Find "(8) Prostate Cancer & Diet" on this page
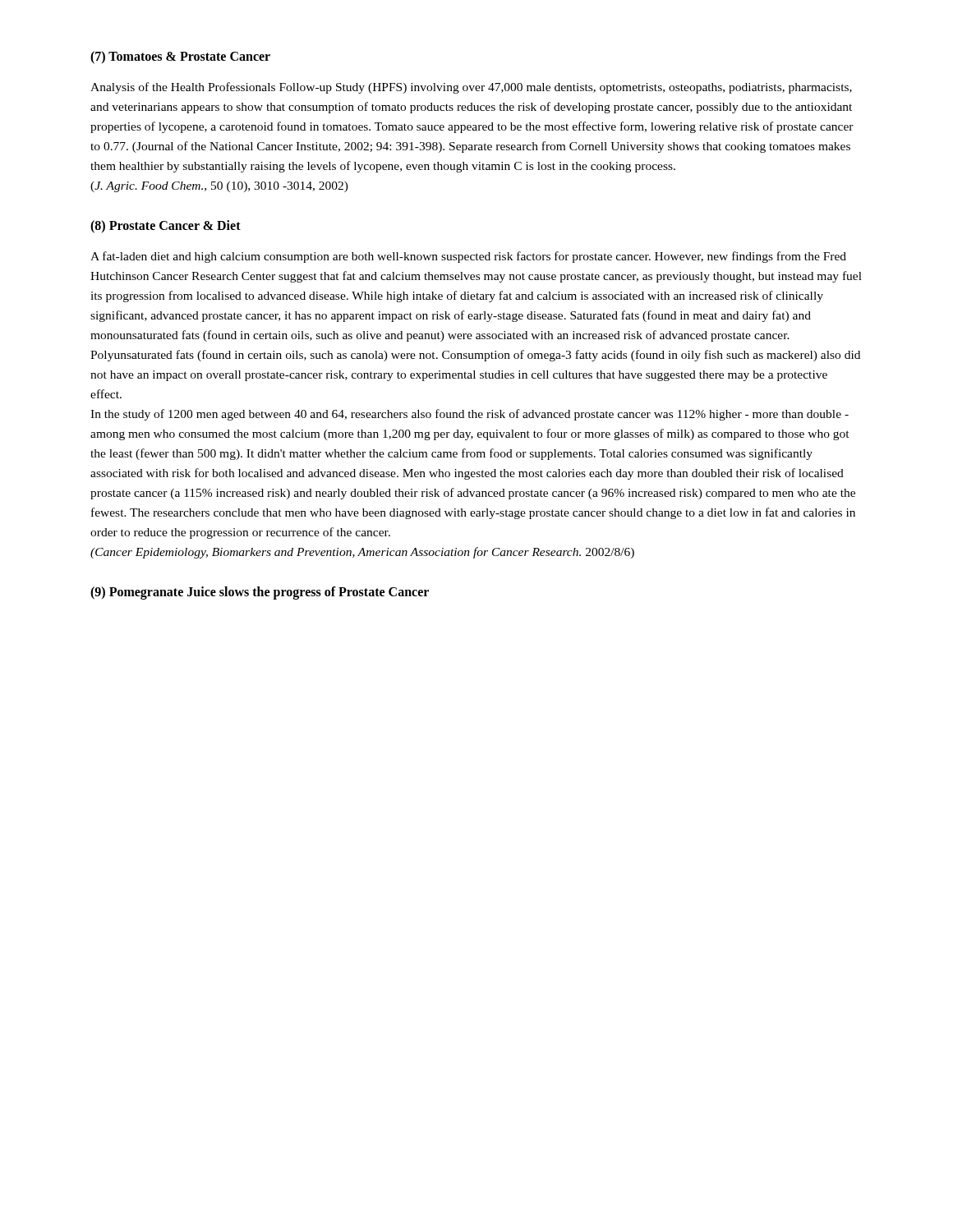953x1232 pixels. click(166, 227)
